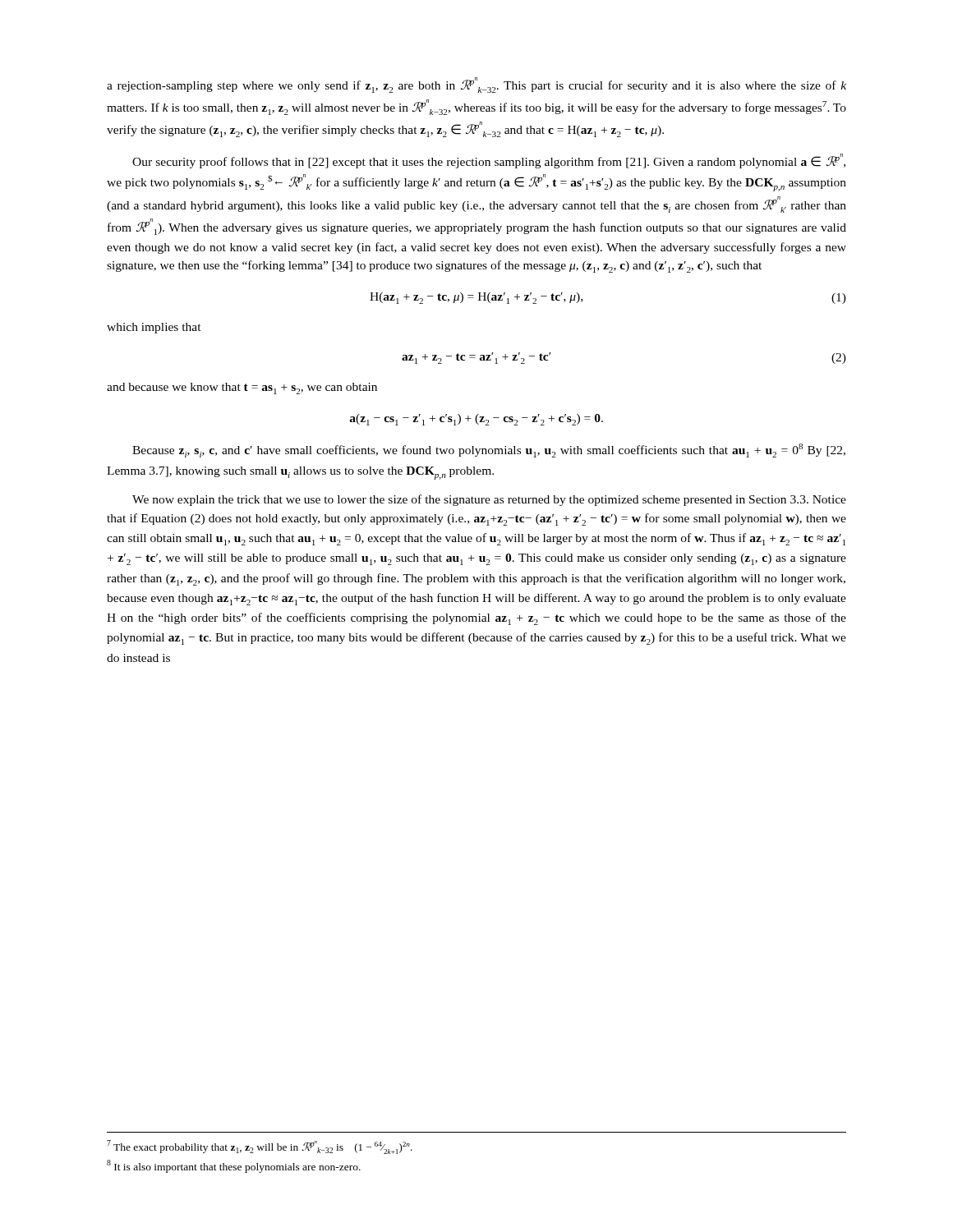Select the footnote containing "8 It is also important that these polynomials"
Screen dimensions: 1232x953
pyautogui.click(x=234, y=1165)
